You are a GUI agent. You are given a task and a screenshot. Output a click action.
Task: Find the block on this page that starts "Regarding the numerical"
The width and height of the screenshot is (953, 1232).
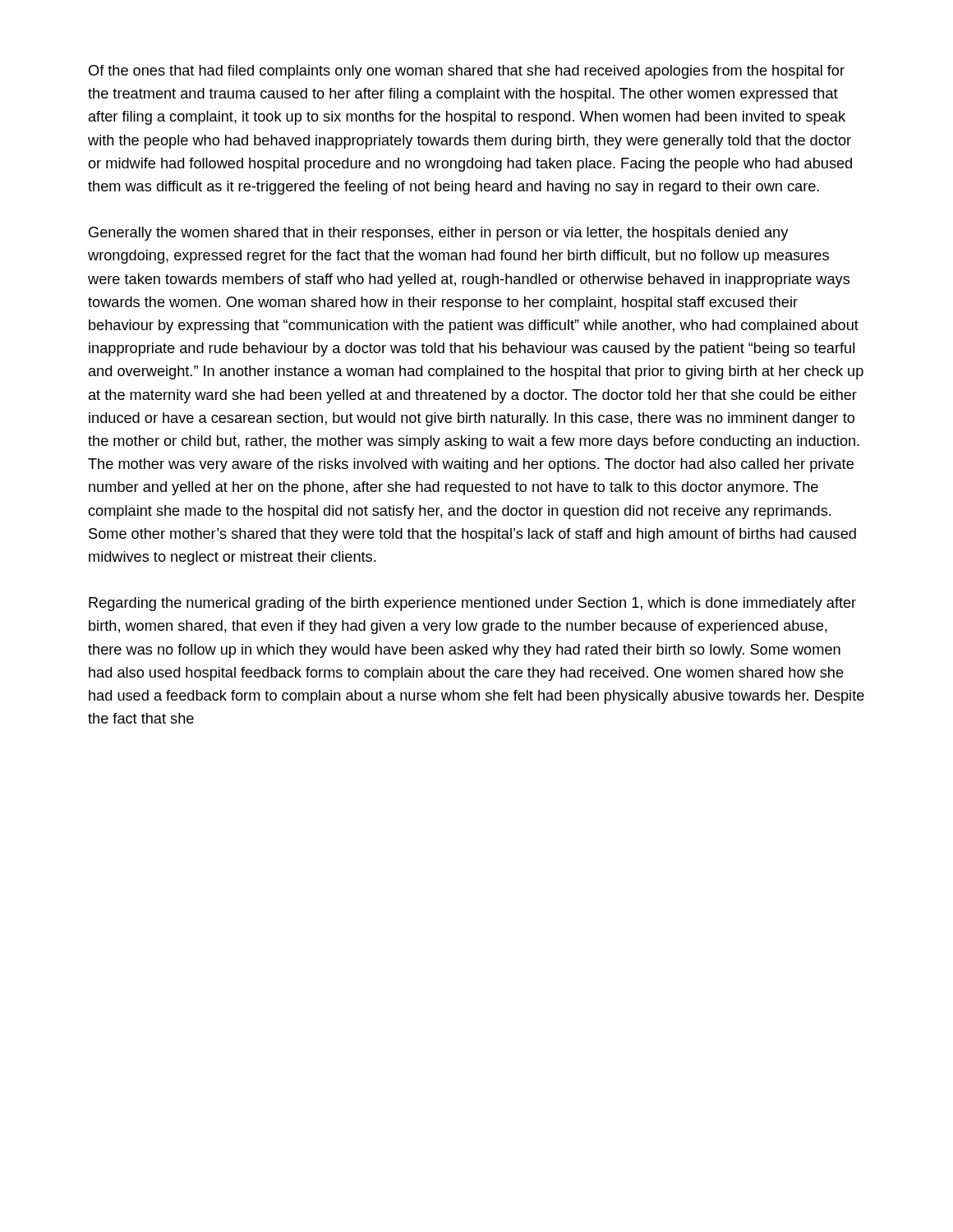point(476,661)
